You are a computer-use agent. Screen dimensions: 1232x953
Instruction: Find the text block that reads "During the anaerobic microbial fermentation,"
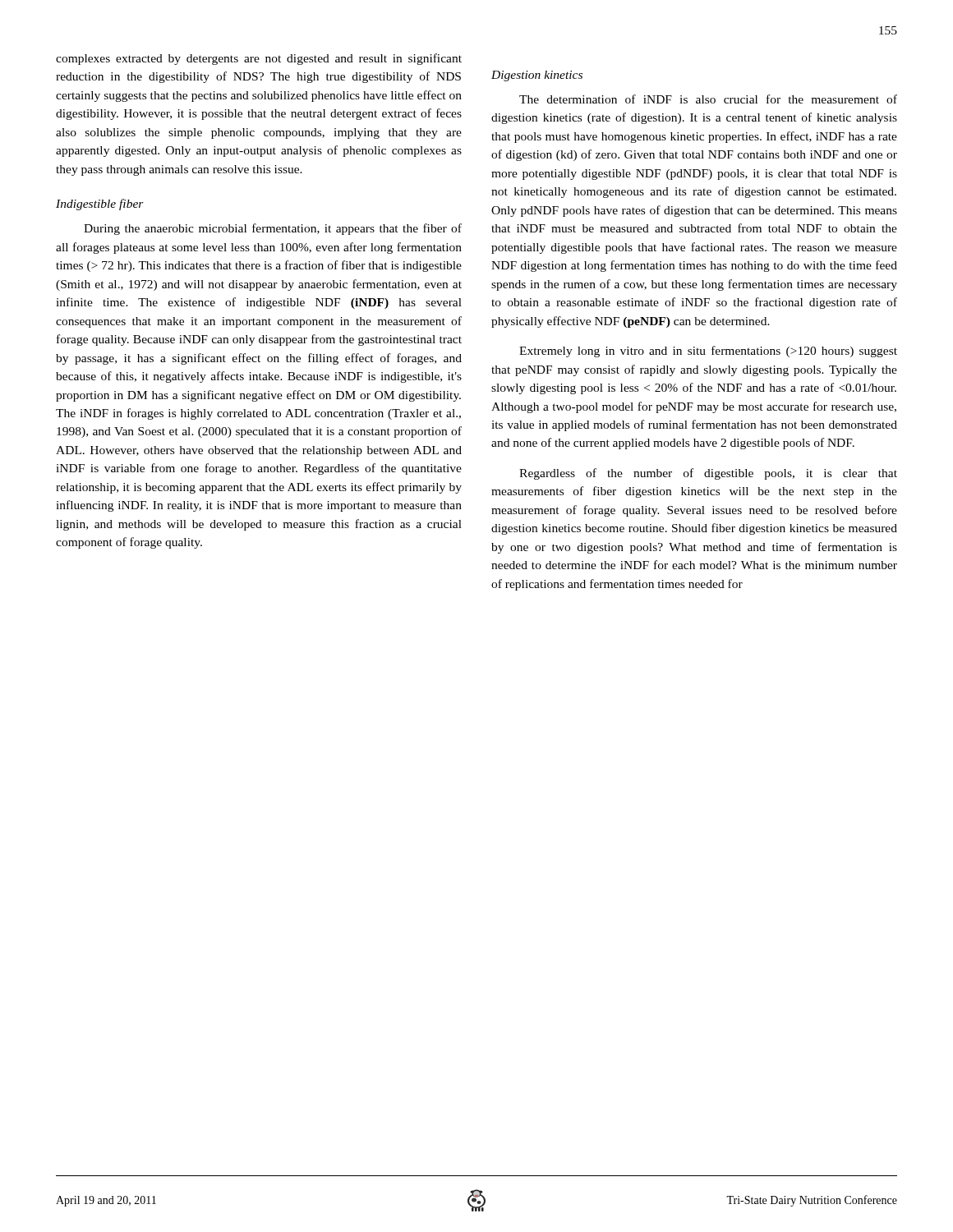pyautogui.click(x=259, y=386)
